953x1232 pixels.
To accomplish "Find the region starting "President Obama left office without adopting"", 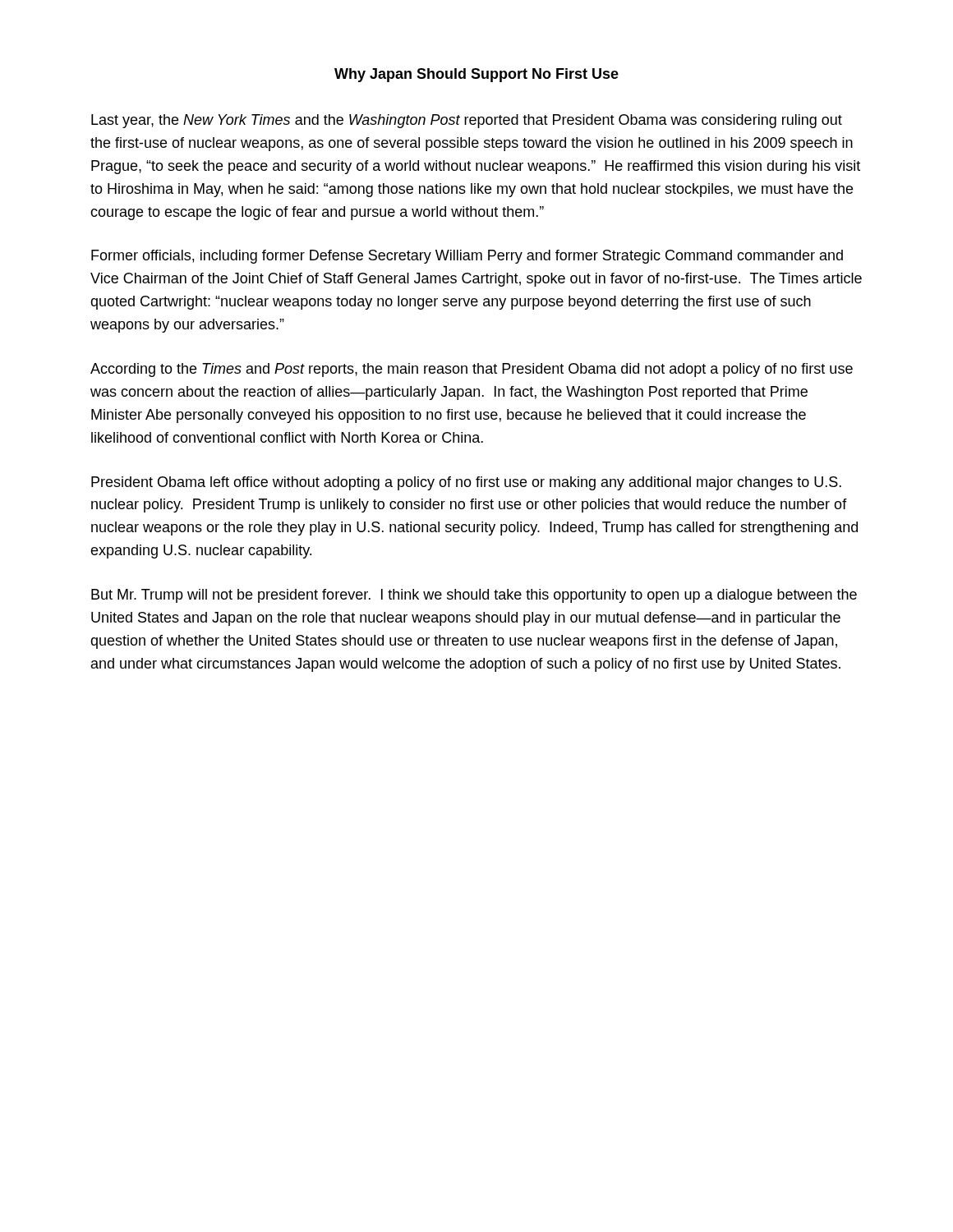I will pyautogui.click(x=474, y=516).
